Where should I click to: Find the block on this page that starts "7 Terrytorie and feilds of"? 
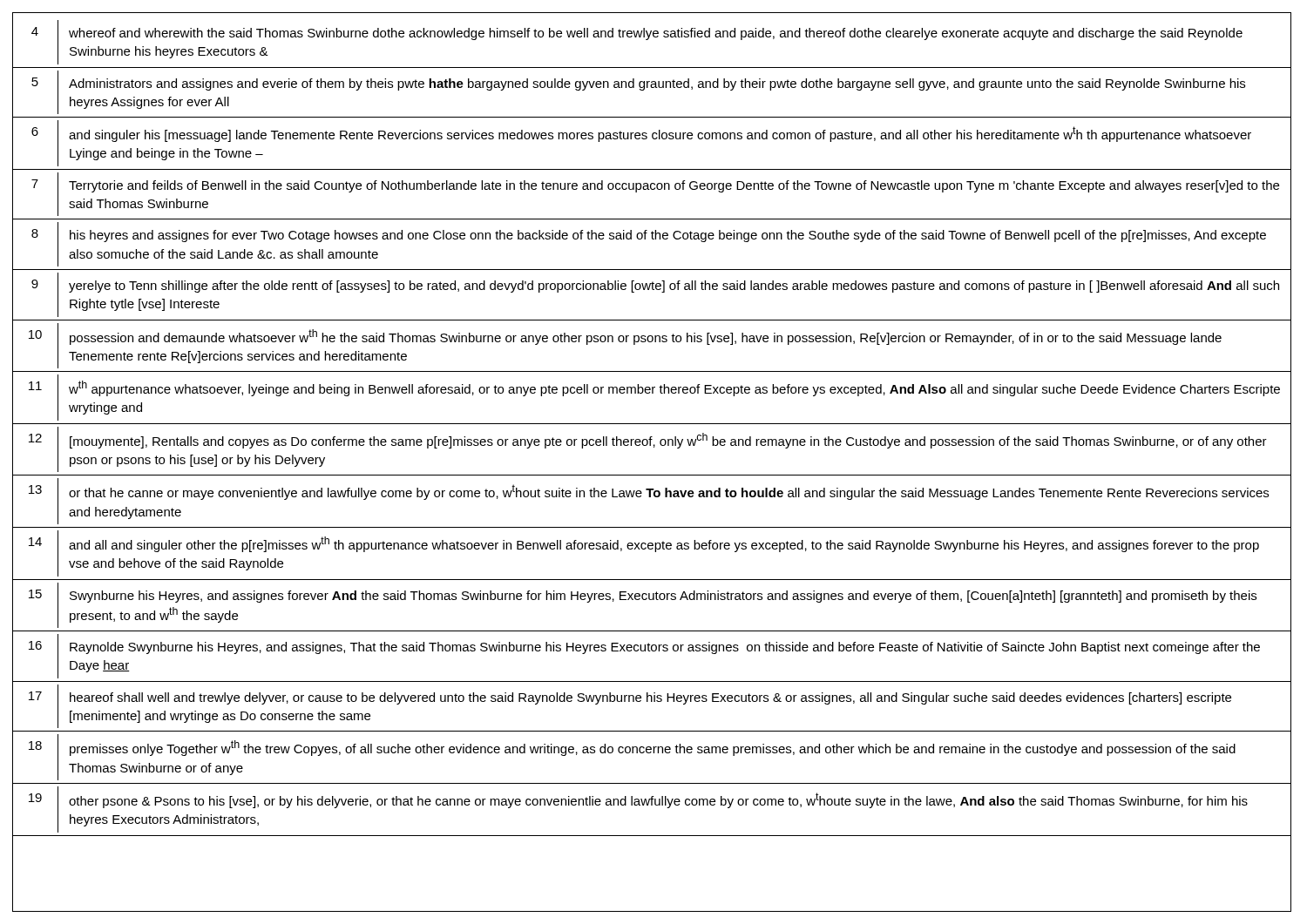coord(652,194)
